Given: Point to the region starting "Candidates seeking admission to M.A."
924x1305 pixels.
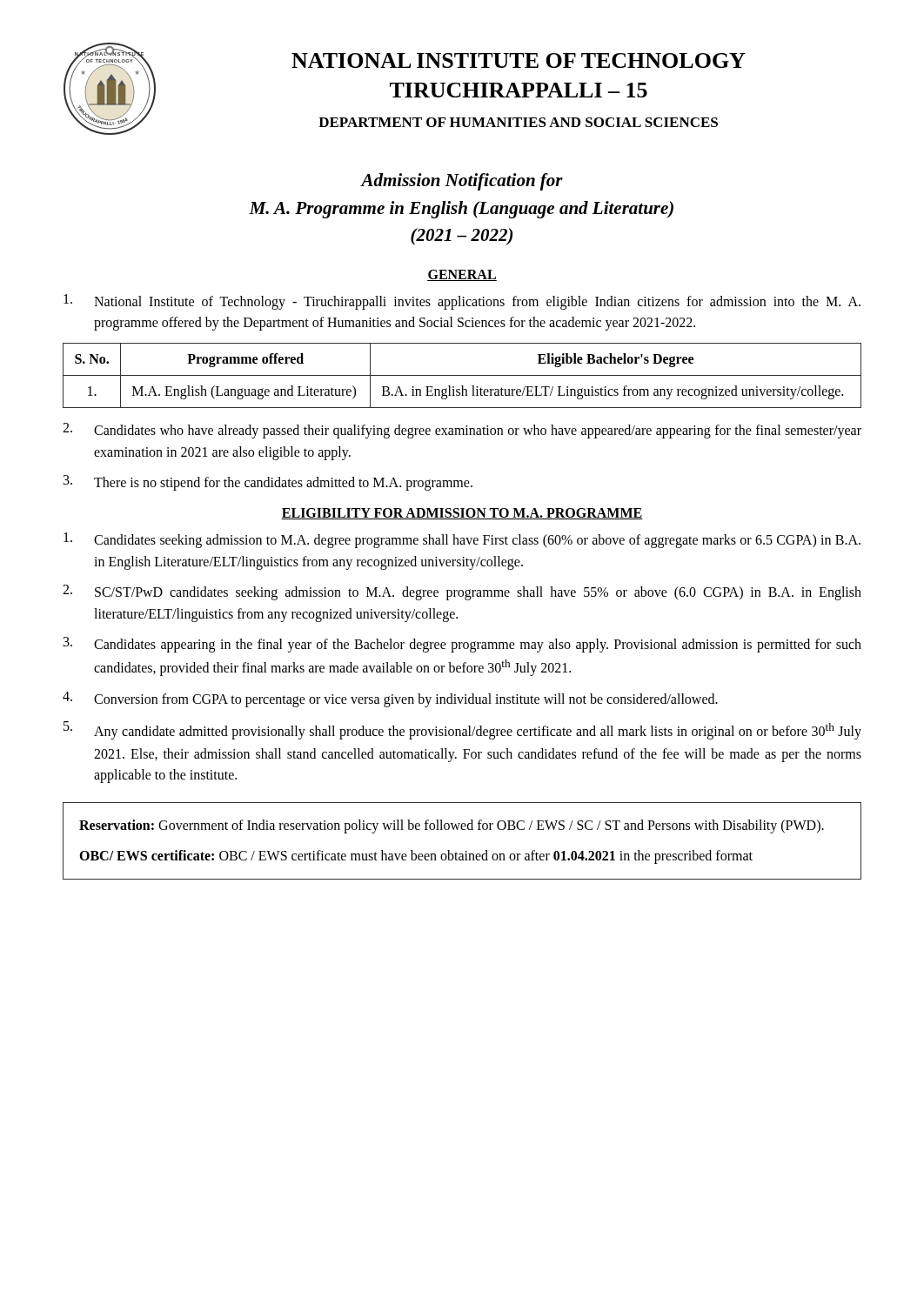Looking at the screenshot, I should click(462, 552).
